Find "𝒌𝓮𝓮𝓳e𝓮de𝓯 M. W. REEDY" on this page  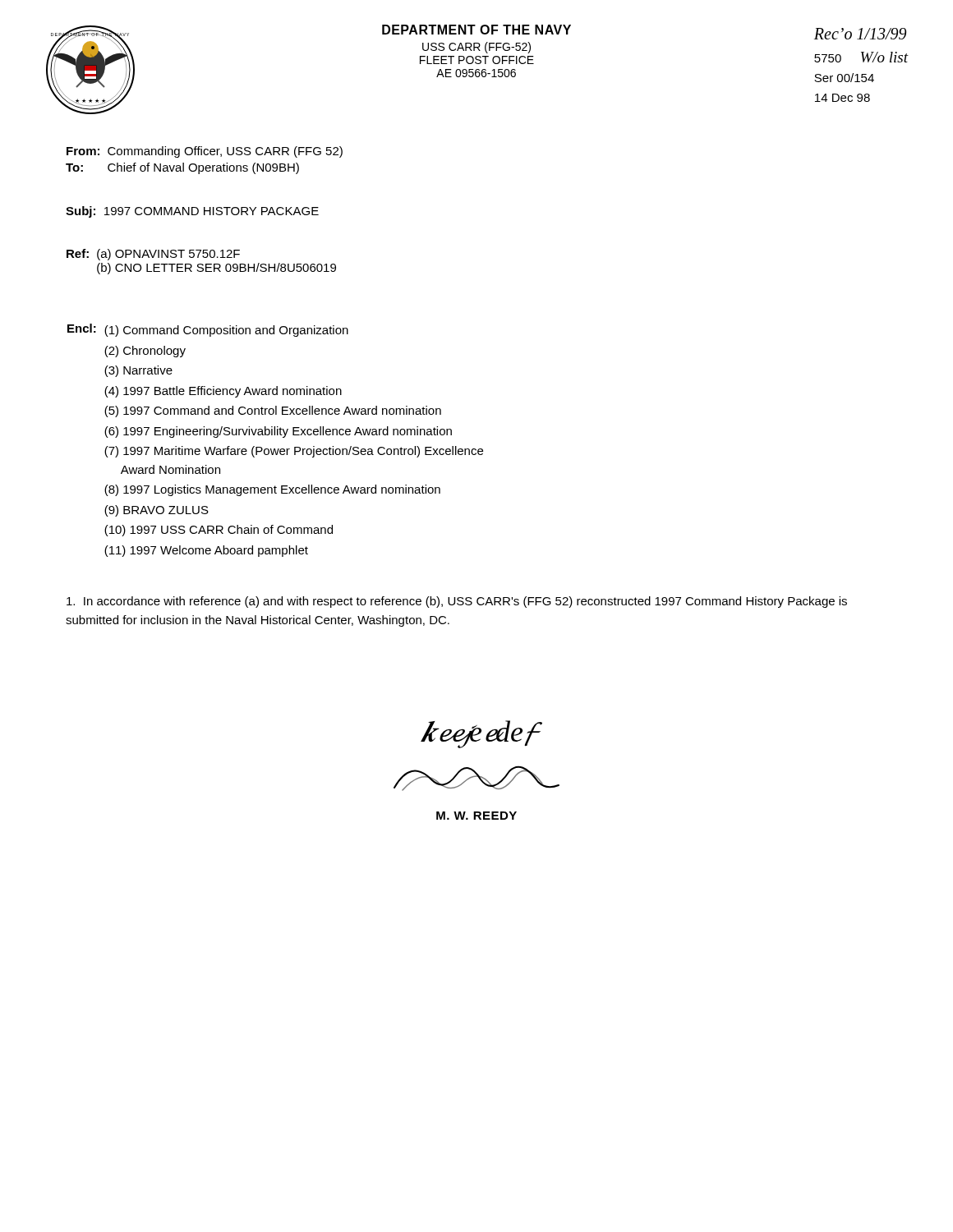tap(476, 768)
